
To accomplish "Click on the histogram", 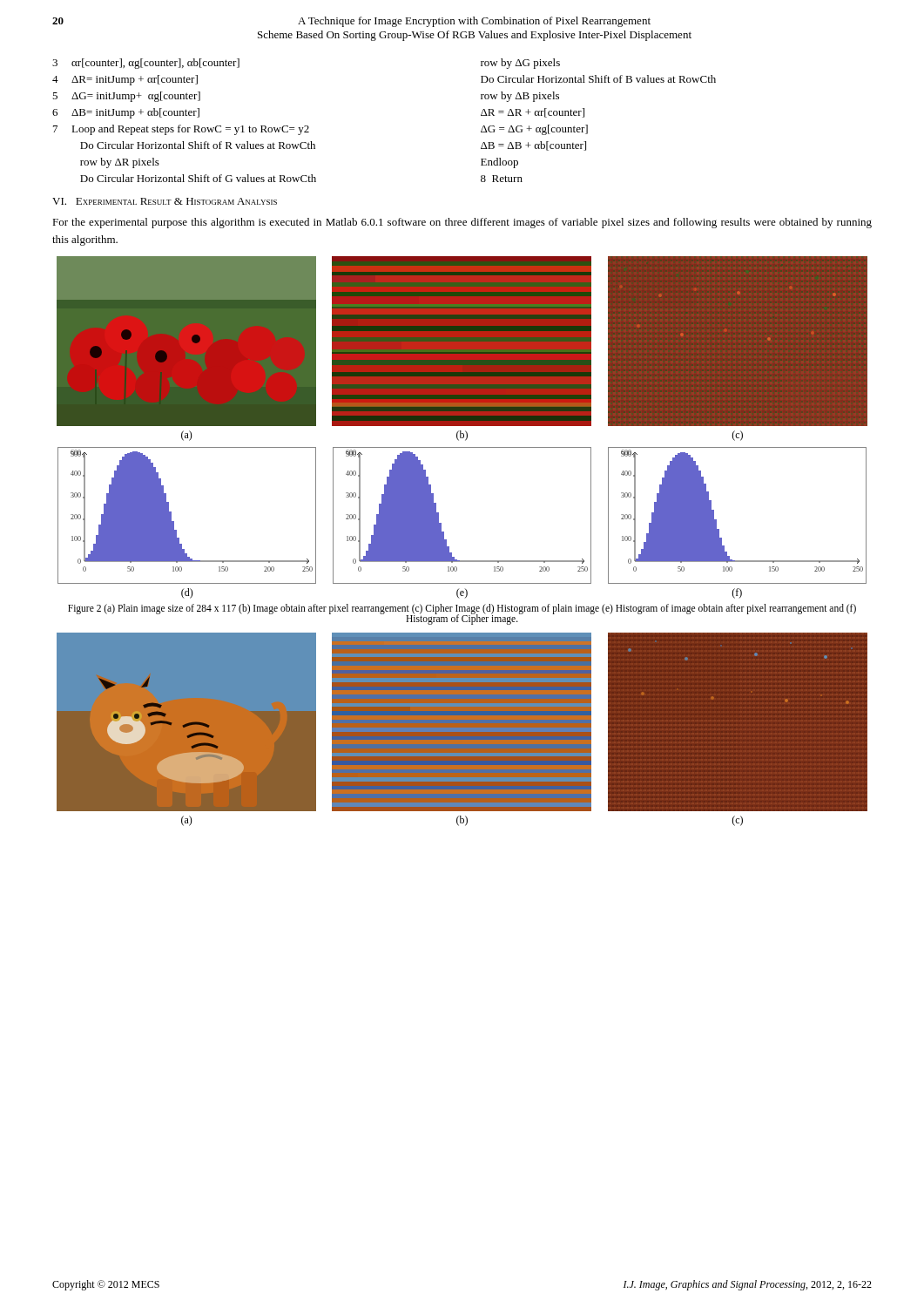I will click(462, 523).
